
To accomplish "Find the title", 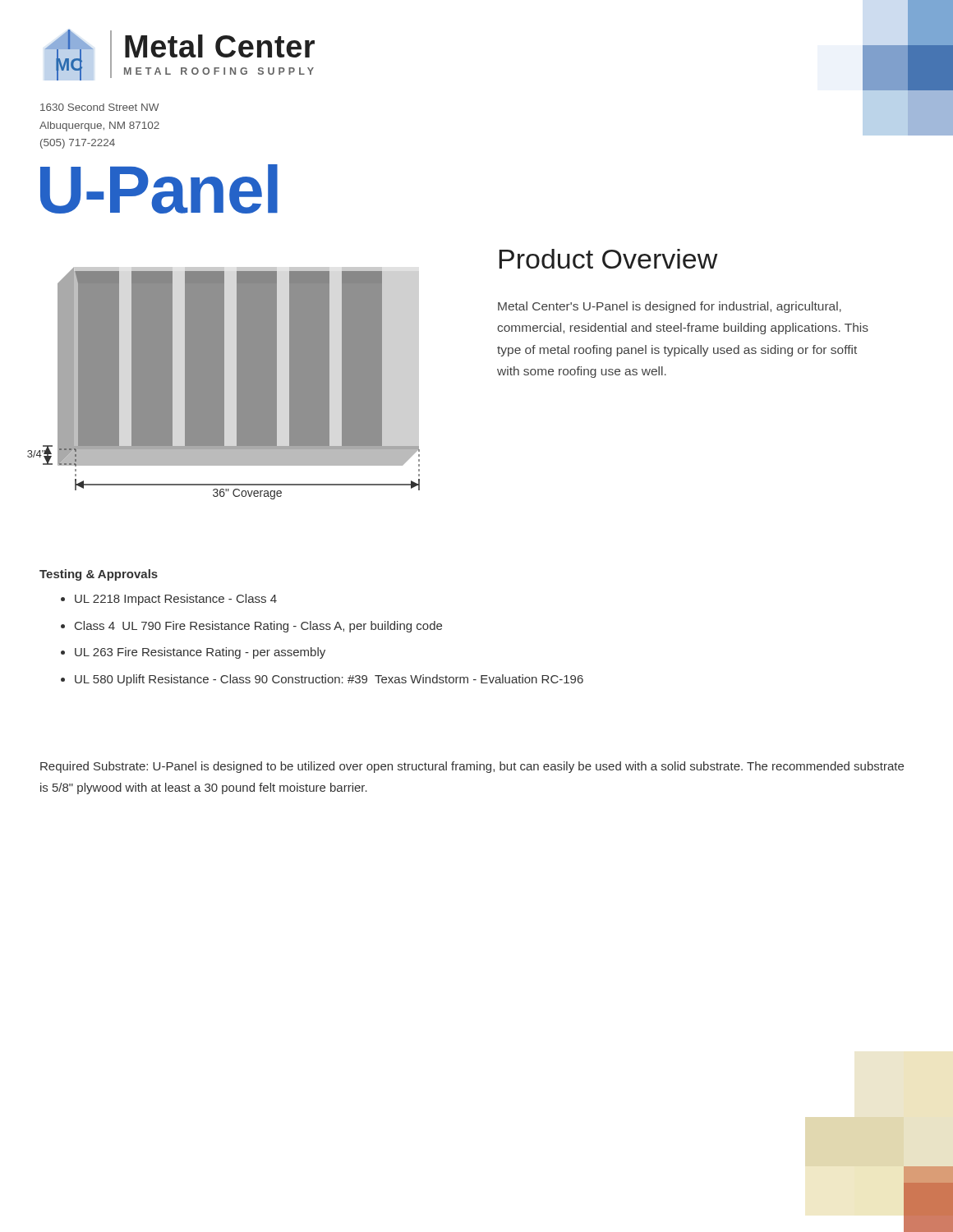I will click(x=159, y=190).
